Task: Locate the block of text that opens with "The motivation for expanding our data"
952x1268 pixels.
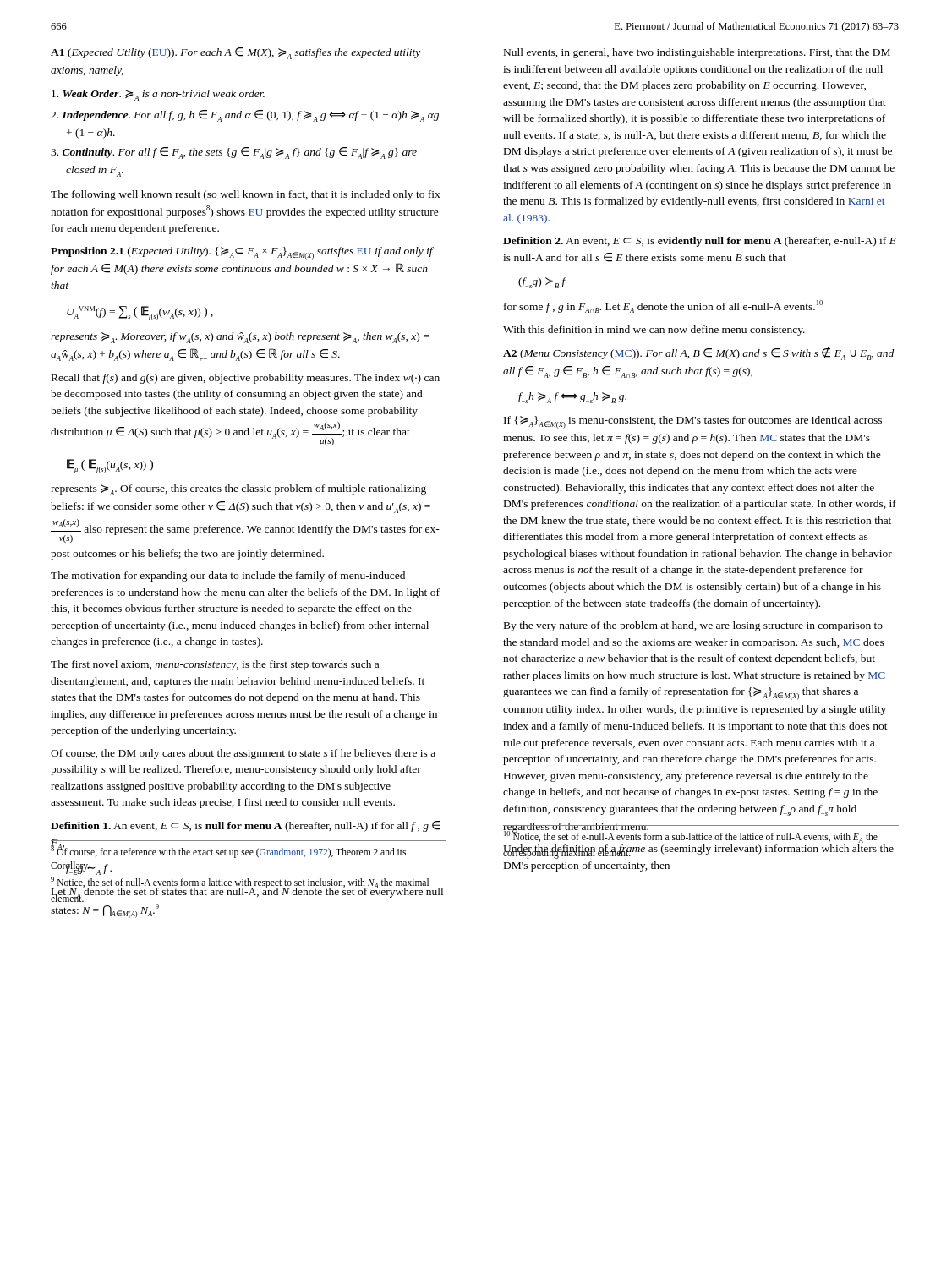Action: (249, 609)
